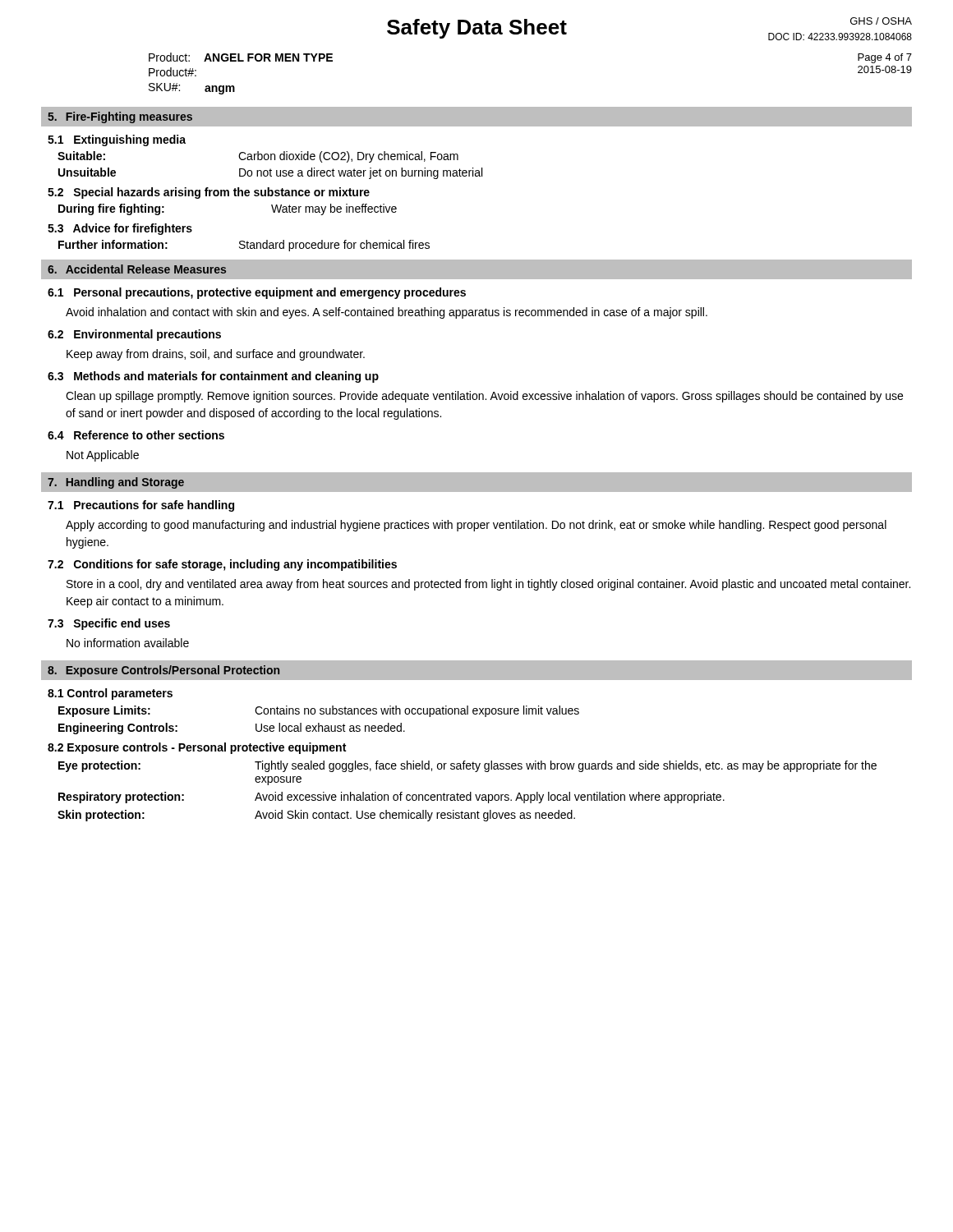Locate the text containing "Suitable: Carbon dioxide (CO2), Dry chemical, Foam"

258,157
